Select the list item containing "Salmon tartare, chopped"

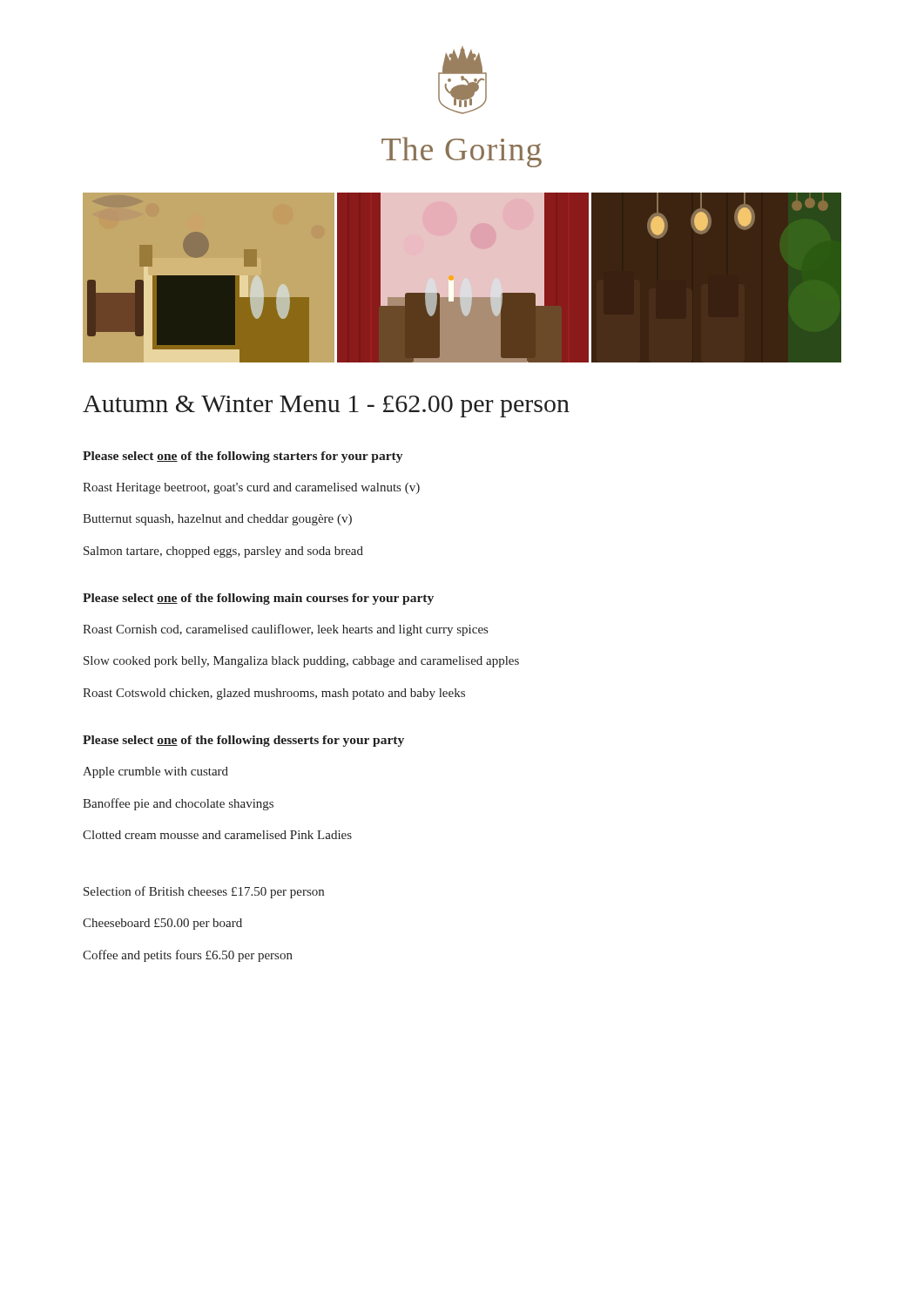pyautogui.click(x=223, y=550)
